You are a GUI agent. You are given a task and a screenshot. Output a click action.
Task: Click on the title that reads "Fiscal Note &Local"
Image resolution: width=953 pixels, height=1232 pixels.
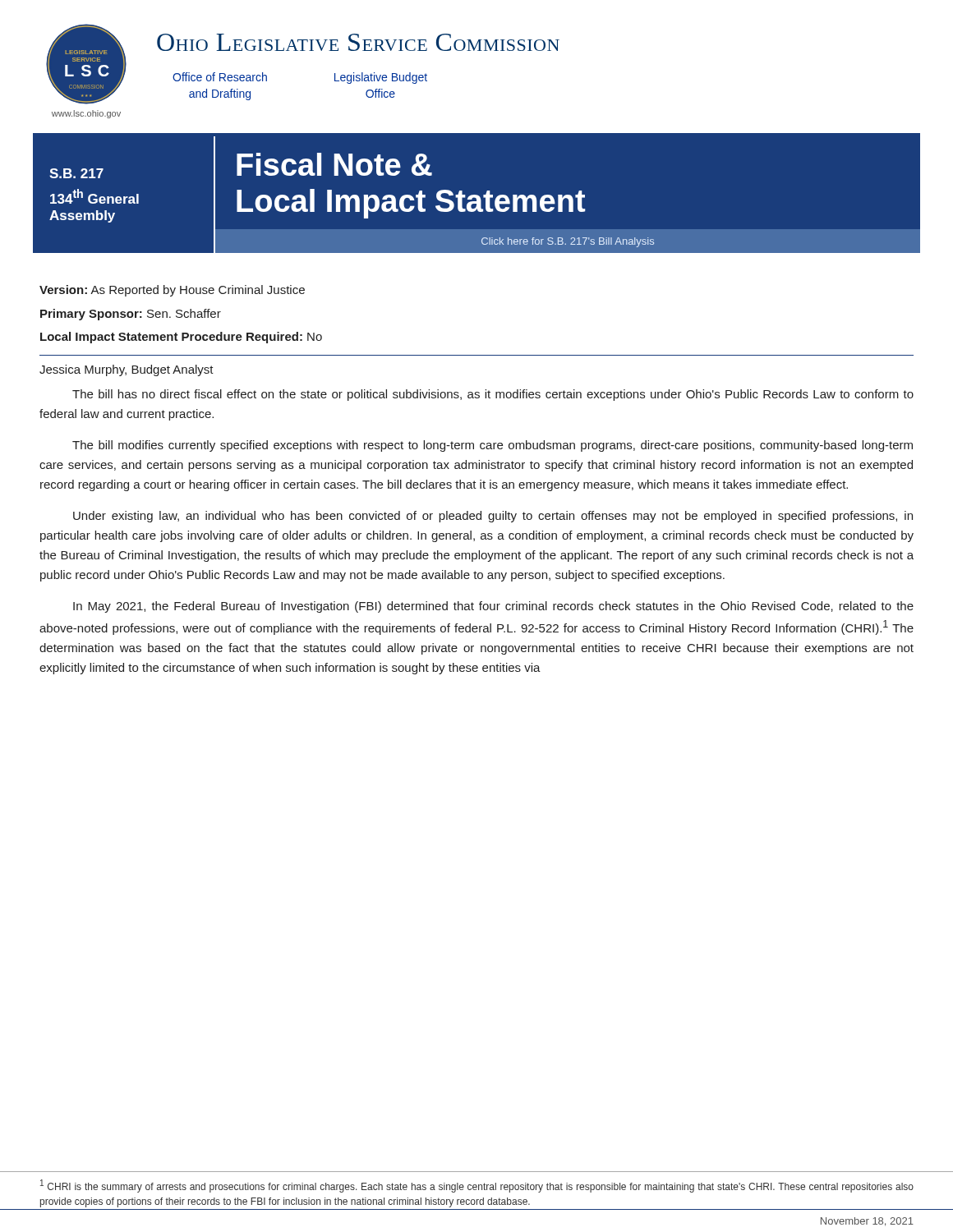click(x=410, y=183)
